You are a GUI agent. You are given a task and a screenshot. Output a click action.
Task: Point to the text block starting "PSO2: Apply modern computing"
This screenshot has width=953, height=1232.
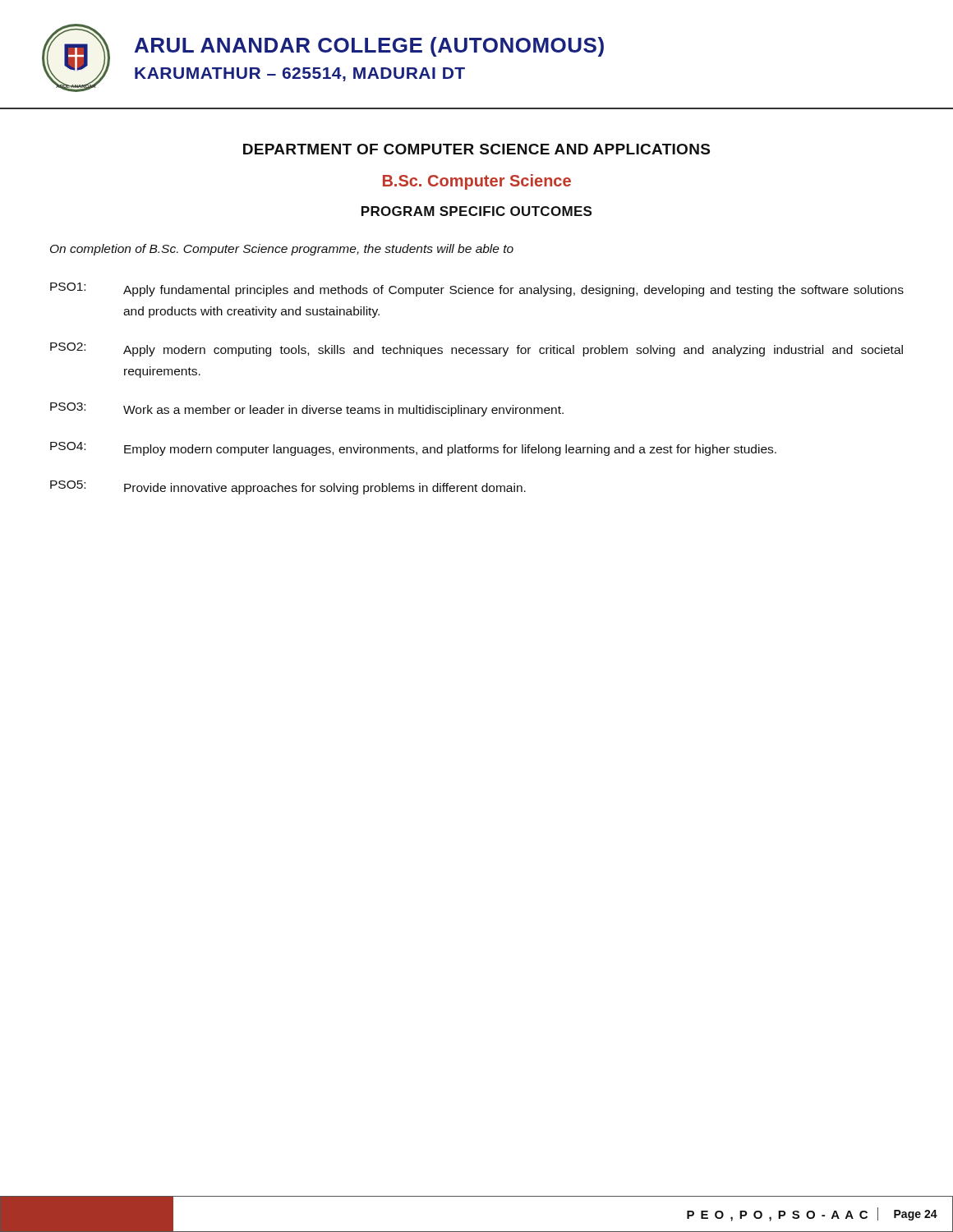tap(476, 360)
